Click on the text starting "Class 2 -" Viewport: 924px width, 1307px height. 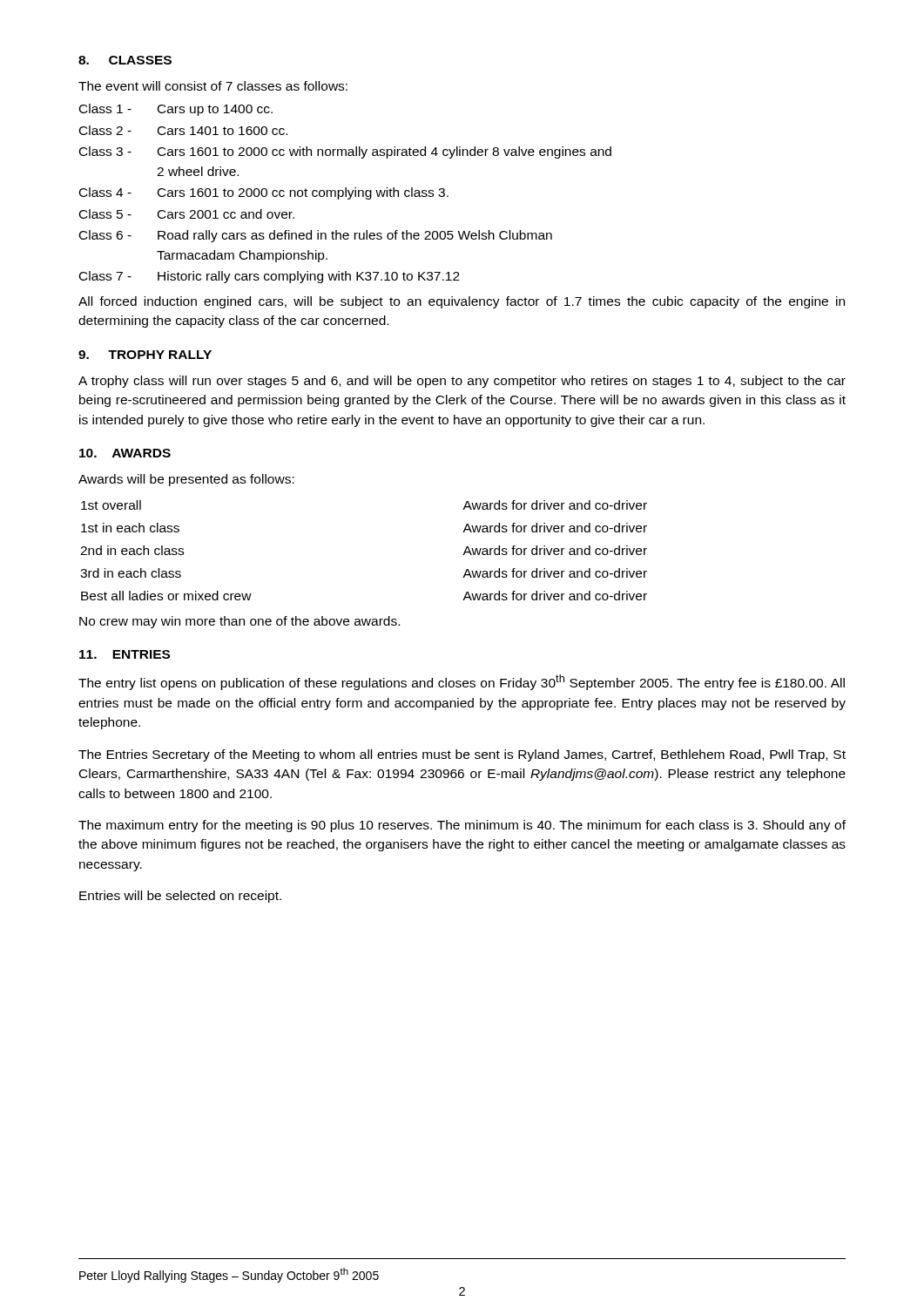click(183, 130)
